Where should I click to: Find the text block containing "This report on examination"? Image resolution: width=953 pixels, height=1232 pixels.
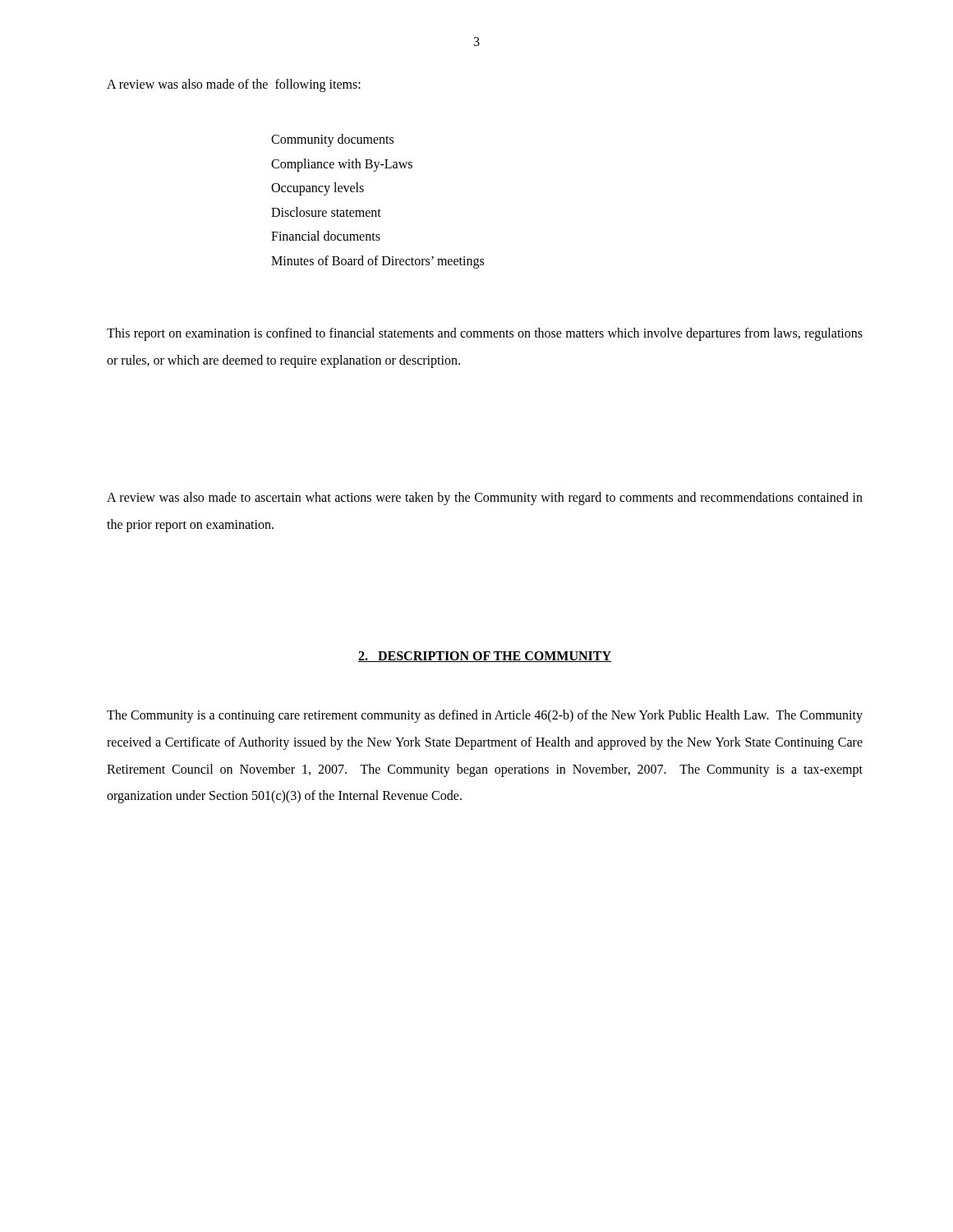click(485, 347)
